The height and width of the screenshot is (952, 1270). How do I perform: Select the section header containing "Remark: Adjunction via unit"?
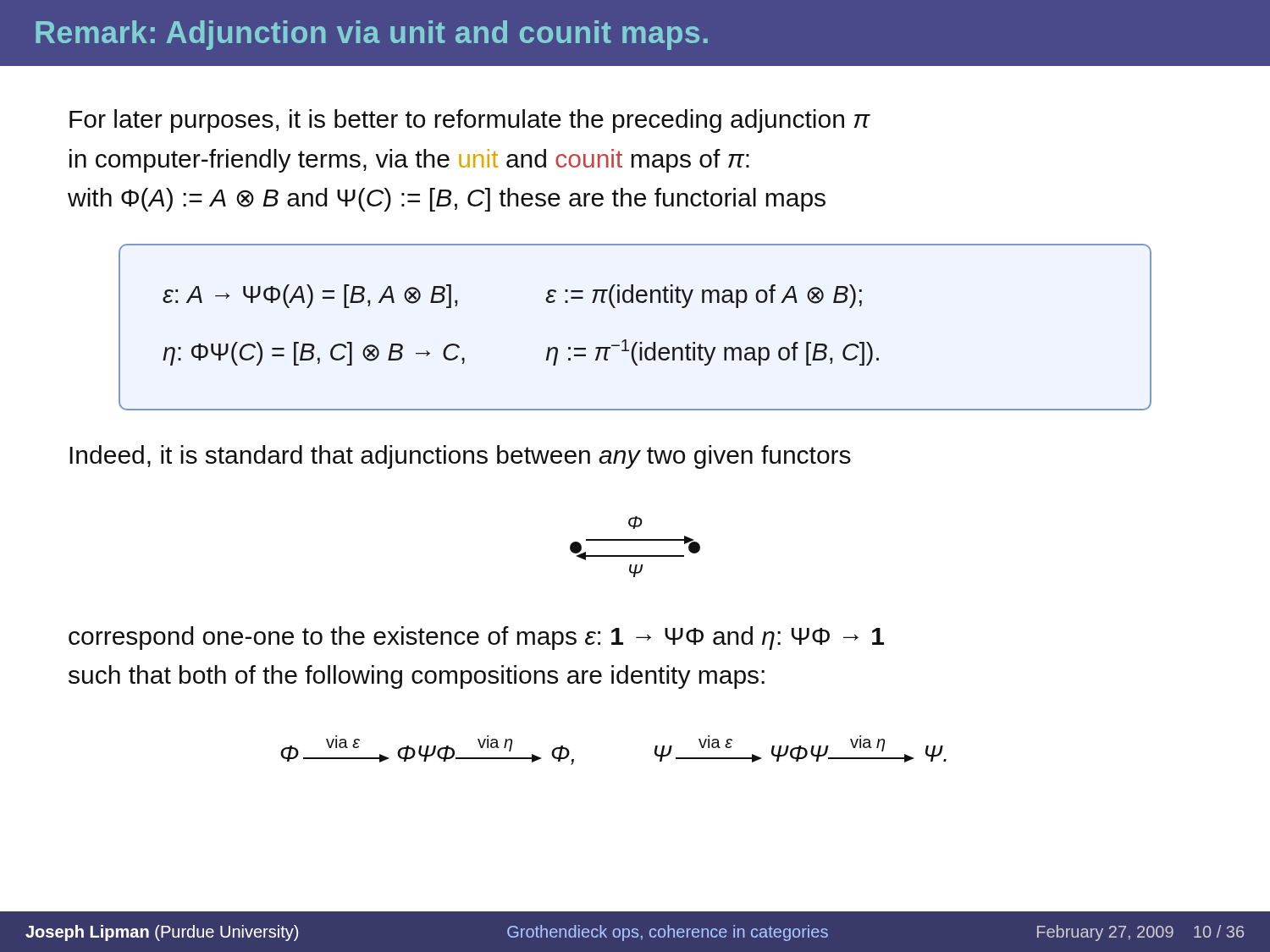pos(372,33)
